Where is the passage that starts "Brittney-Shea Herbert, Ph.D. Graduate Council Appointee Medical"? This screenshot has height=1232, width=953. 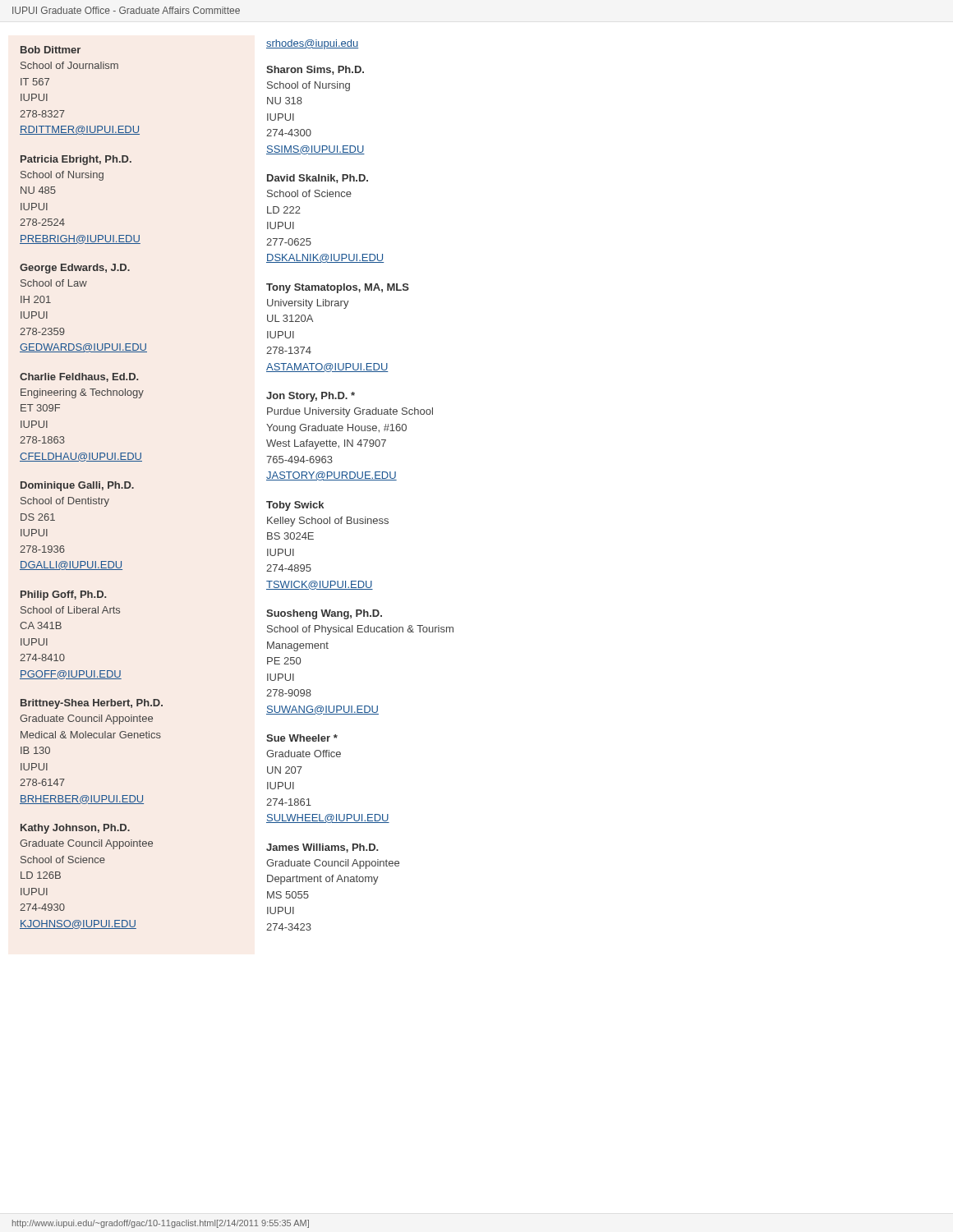pos(92,704)
